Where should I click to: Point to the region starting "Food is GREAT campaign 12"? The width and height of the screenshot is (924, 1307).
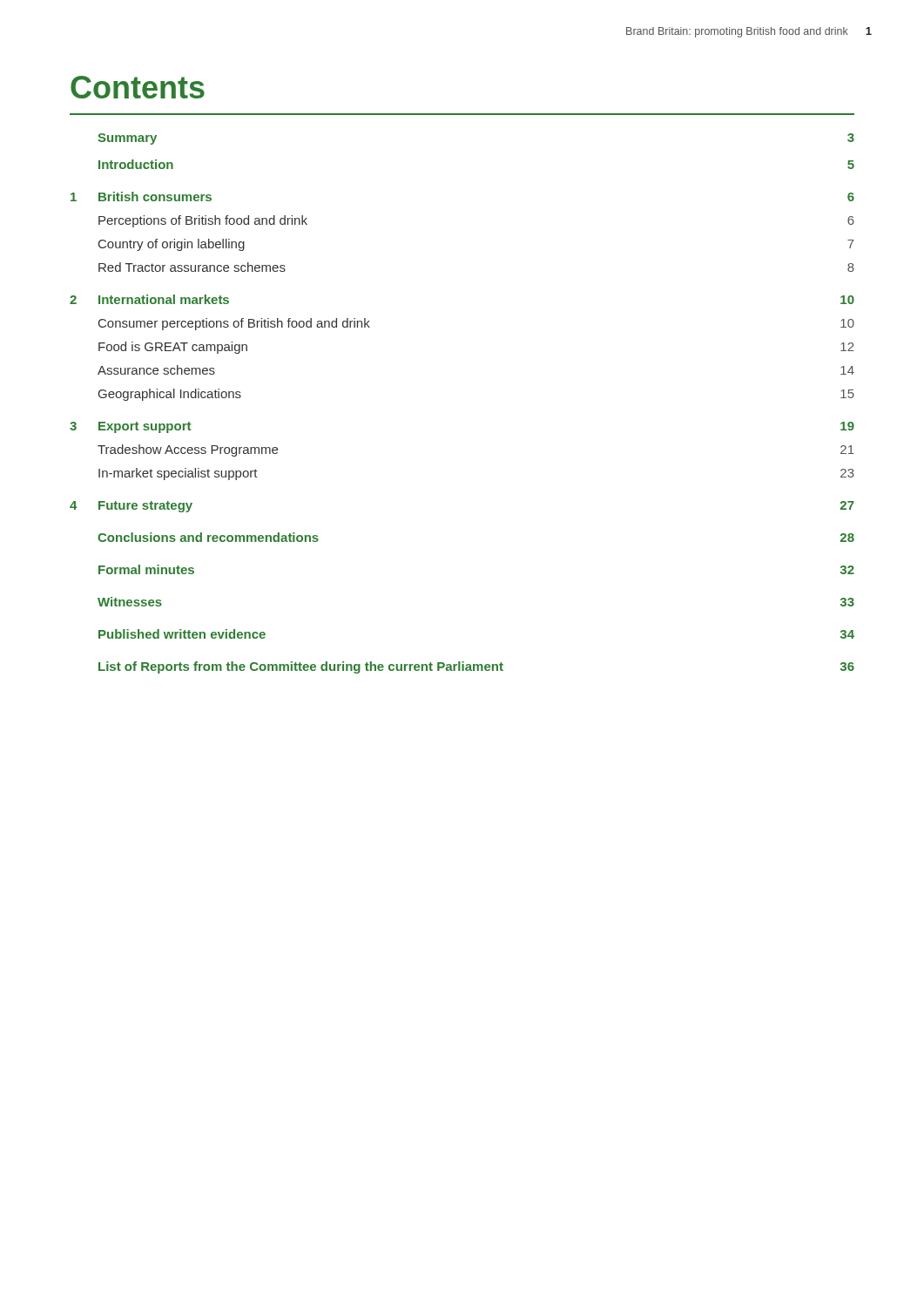(168, 347)
